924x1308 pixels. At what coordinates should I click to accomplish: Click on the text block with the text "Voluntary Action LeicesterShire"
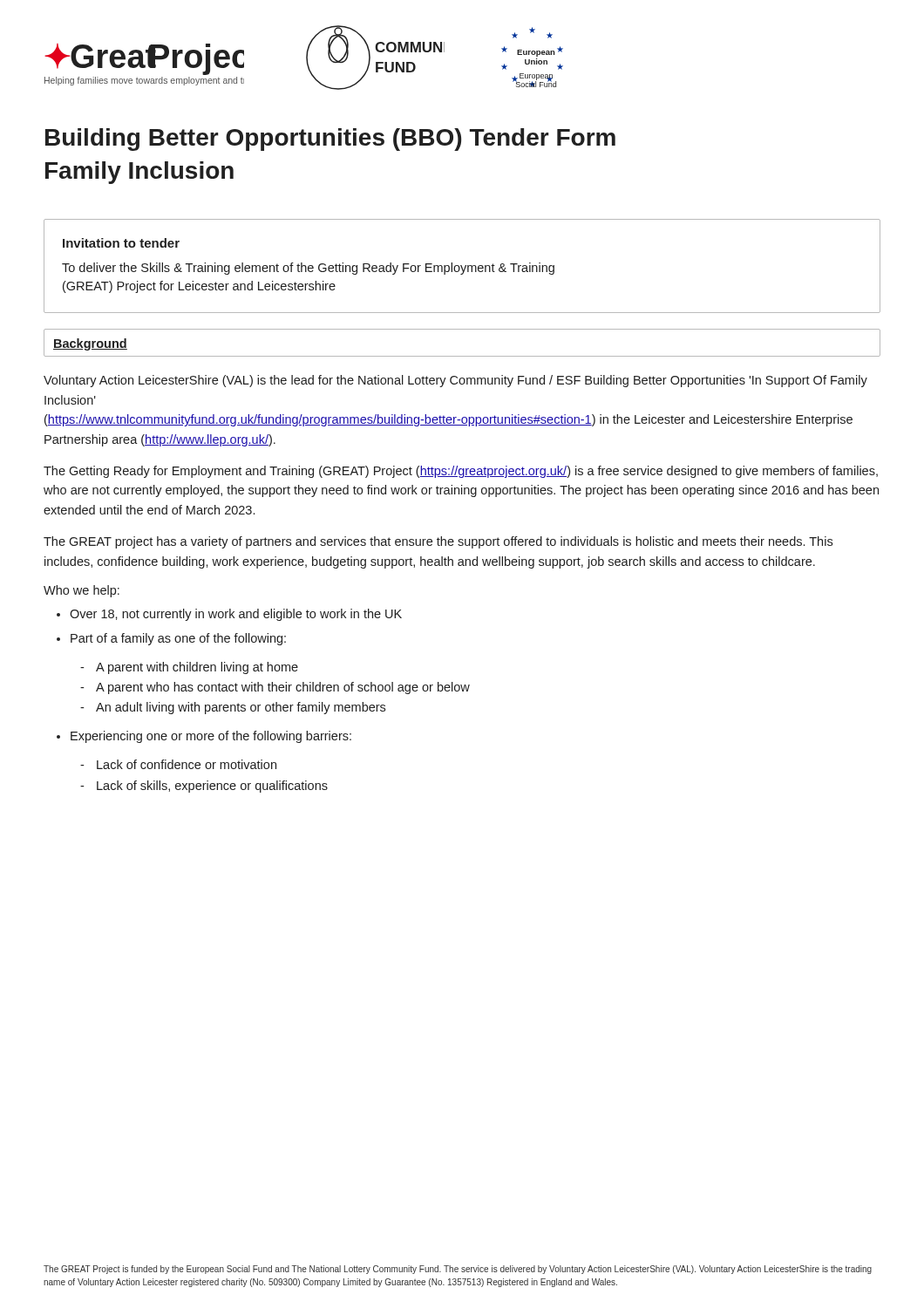pos(455,410)
